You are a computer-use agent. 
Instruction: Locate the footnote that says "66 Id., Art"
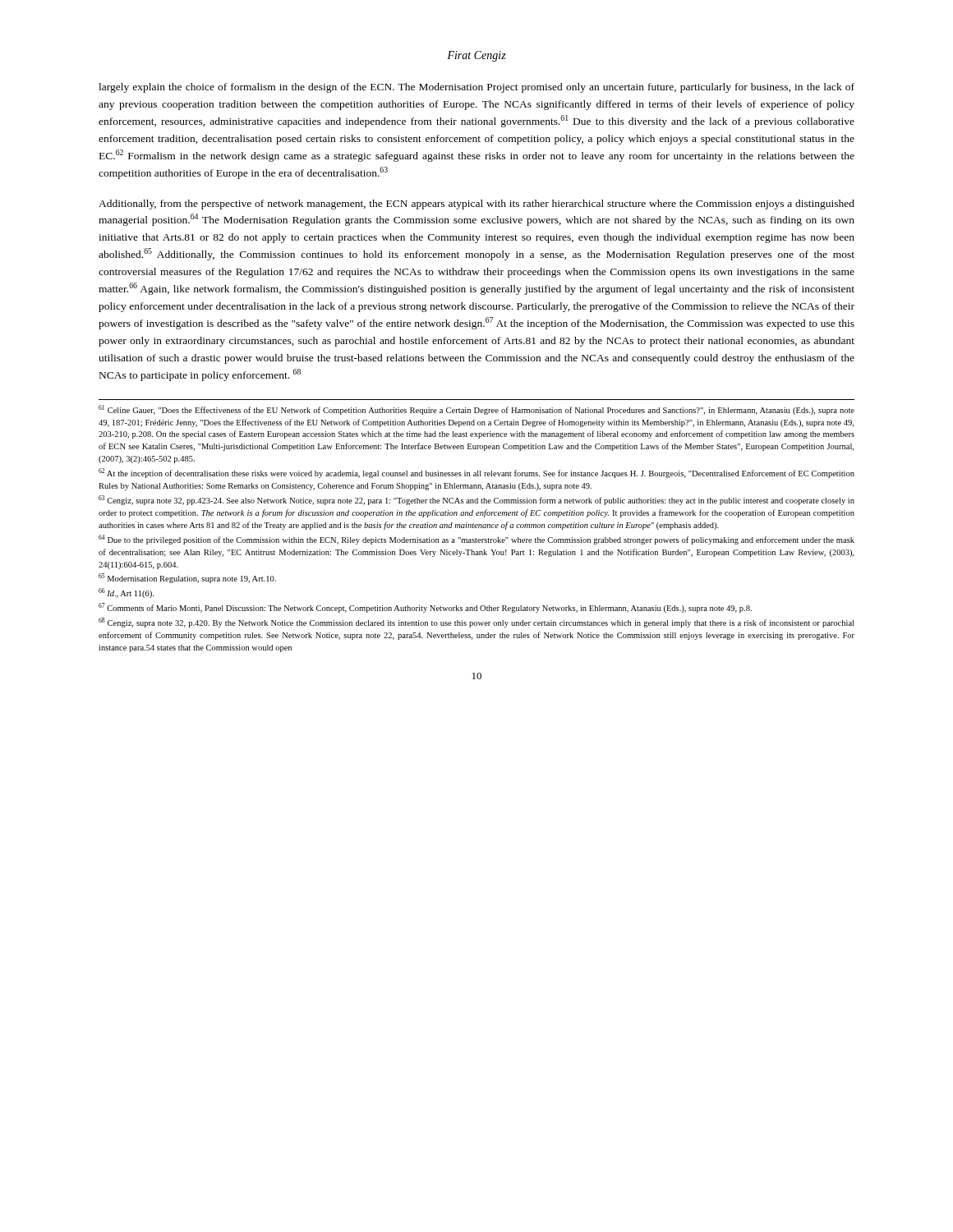tap(126, 593)
